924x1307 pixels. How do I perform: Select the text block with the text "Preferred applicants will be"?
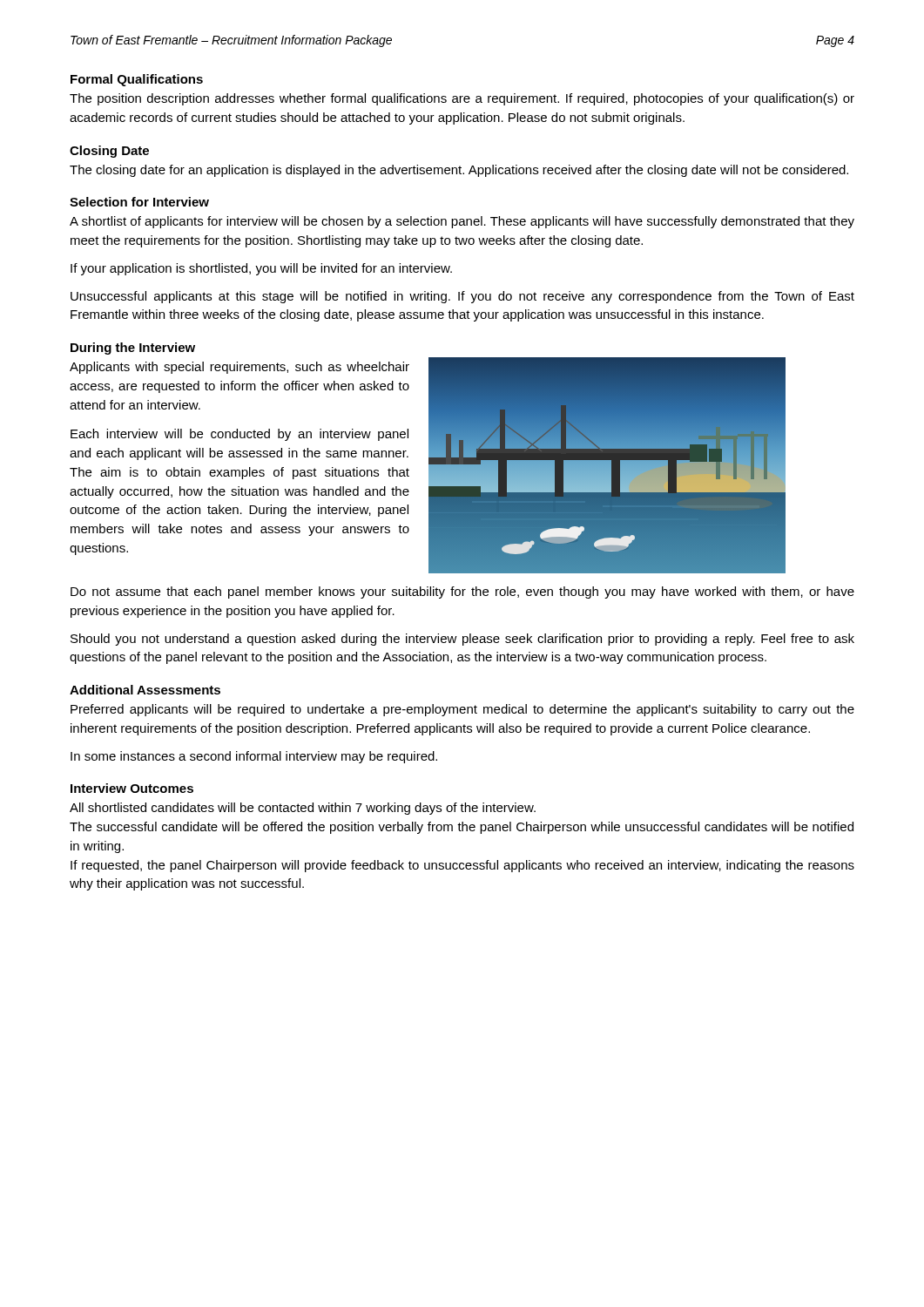[462, 718]
